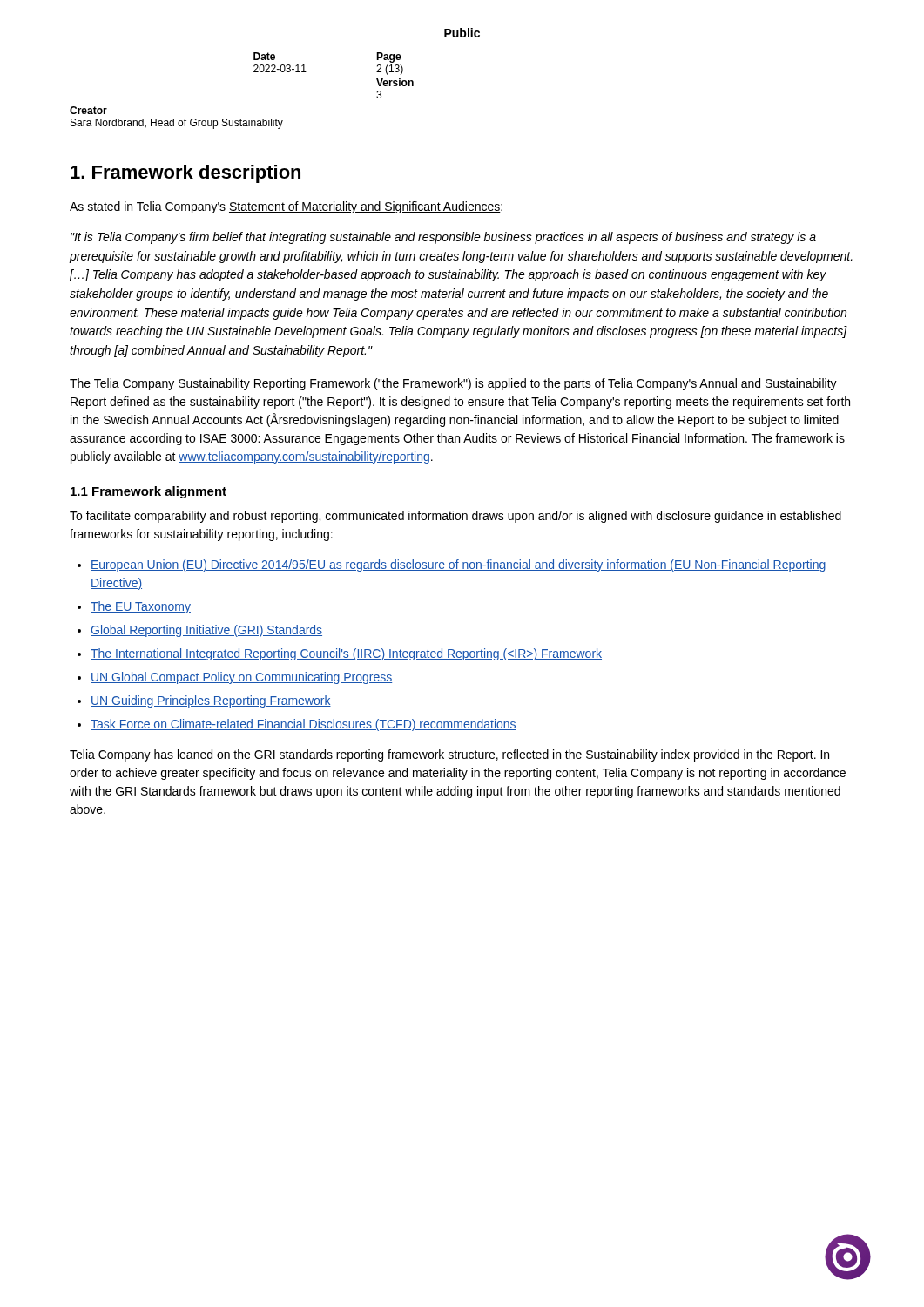This screenshot has height=1307, width=924.
Task: Click where it says "UN Global Compact Policy on Communicating Progress"
Action: 241,677
